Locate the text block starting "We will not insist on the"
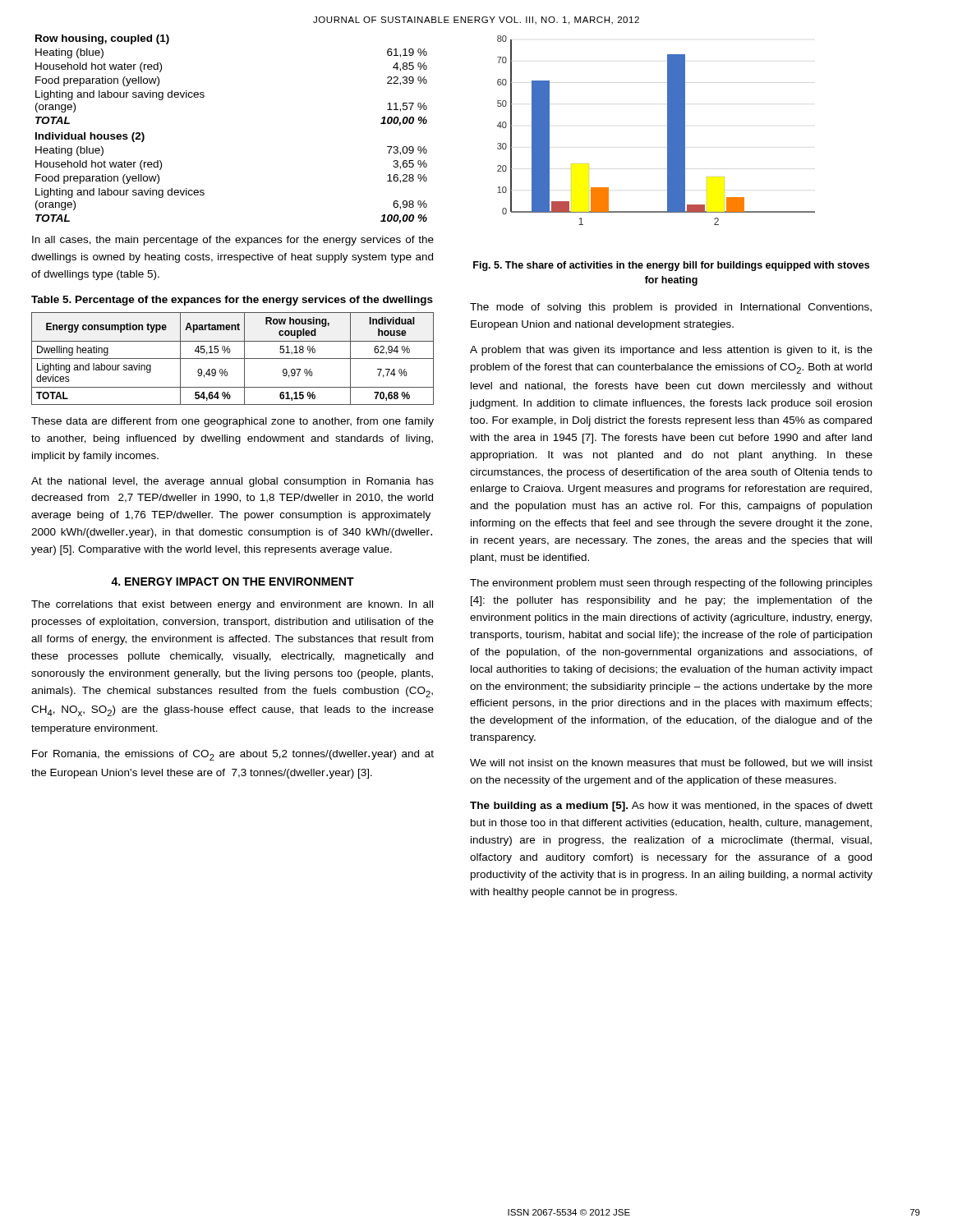This screenshot has width=953, height=1232. coord(671,771)
